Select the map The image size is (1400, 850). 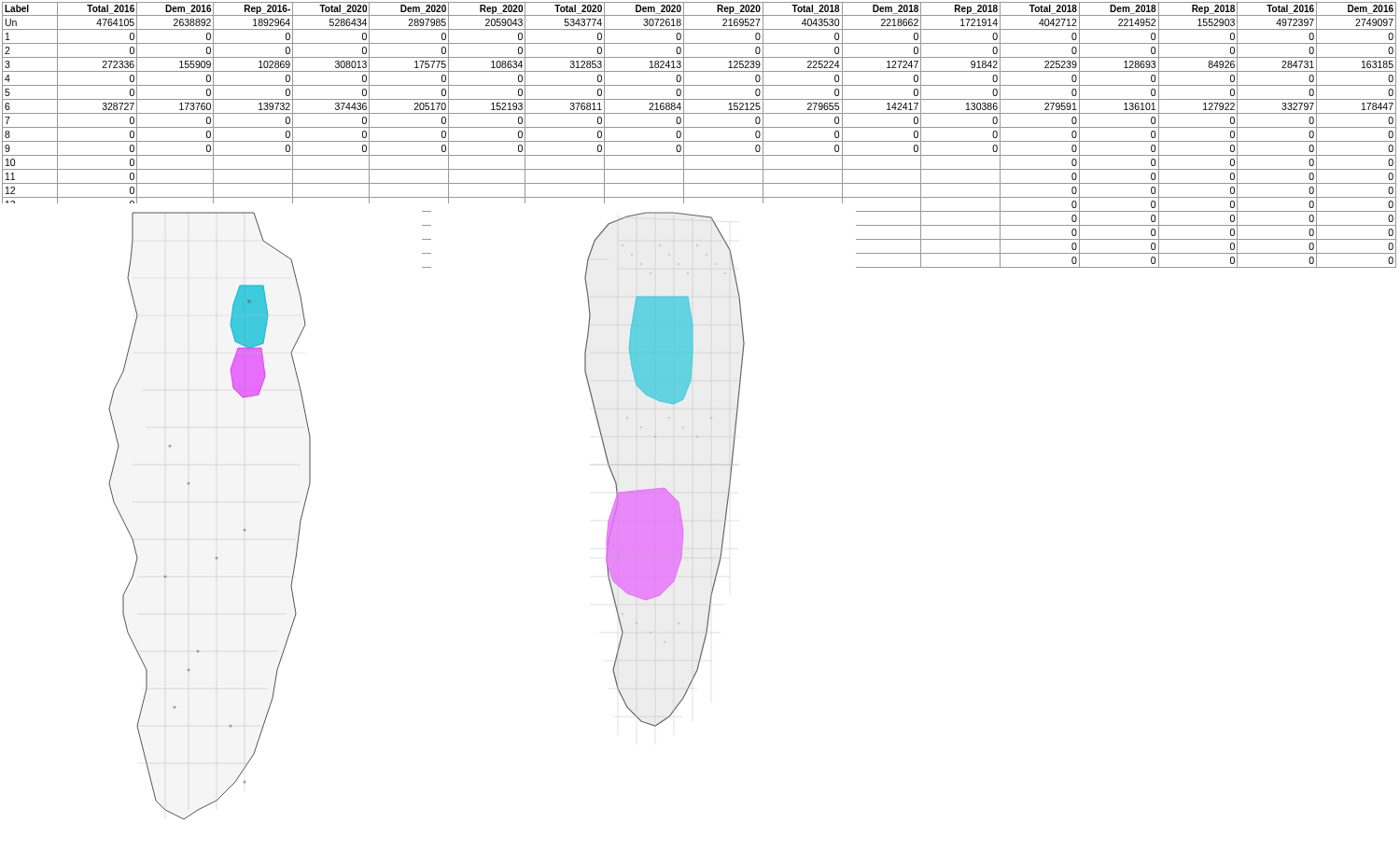pos(429,523)
